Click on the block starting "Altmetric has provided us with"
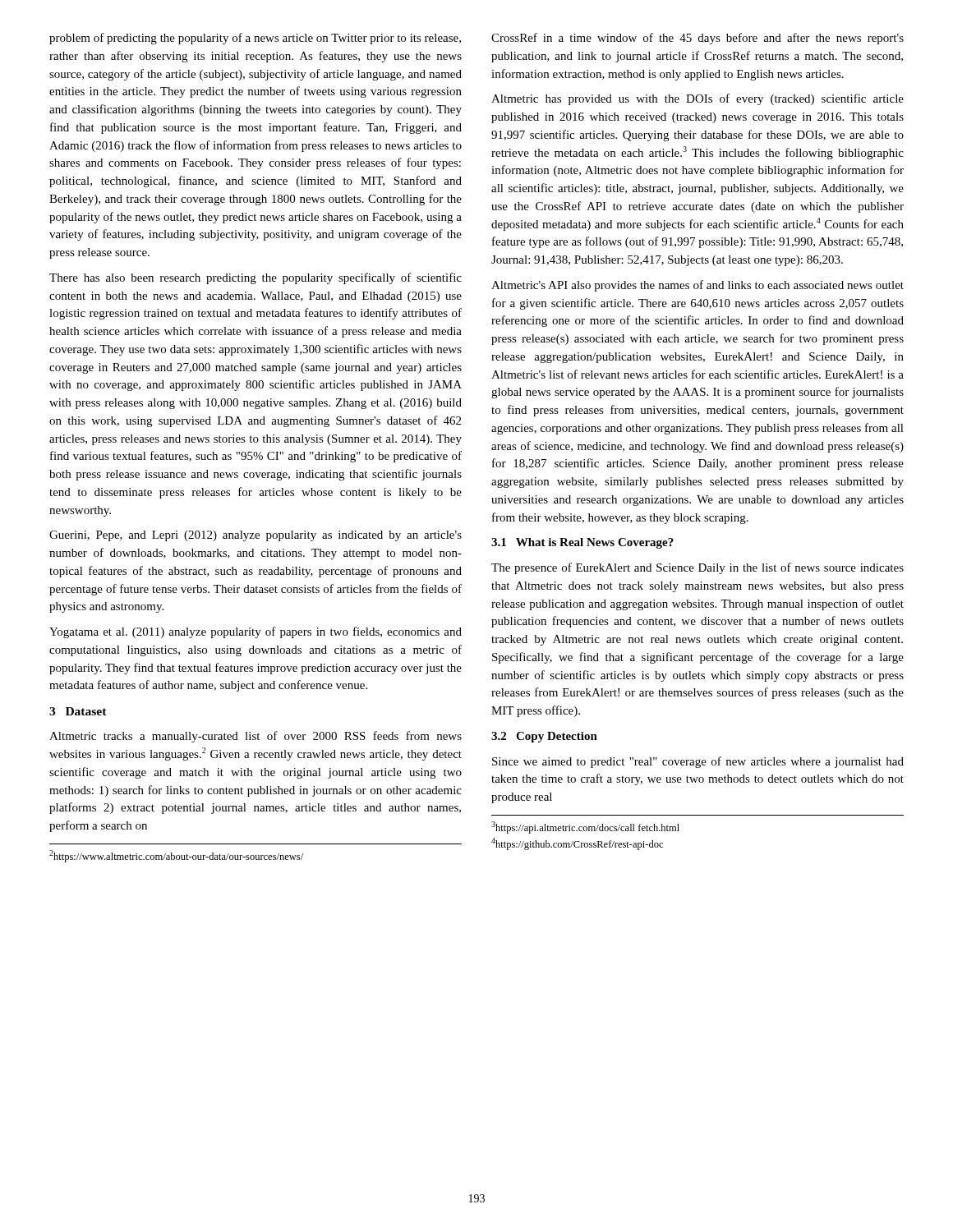The image size is (953, 1232). [x=698, y=180]
